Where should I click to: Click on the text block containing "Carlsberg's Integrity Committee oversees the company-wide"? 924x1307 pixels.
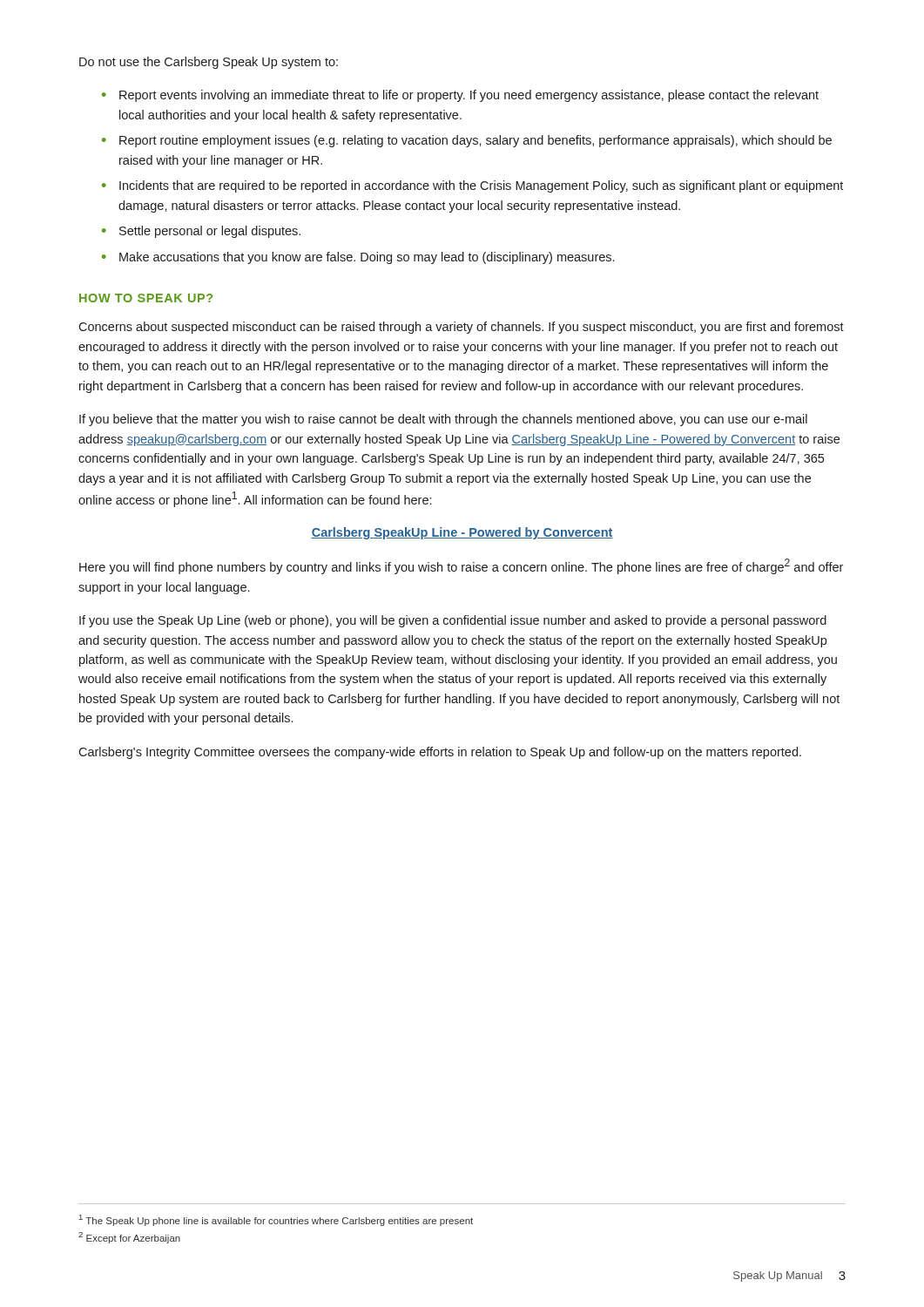click(440, 752)
